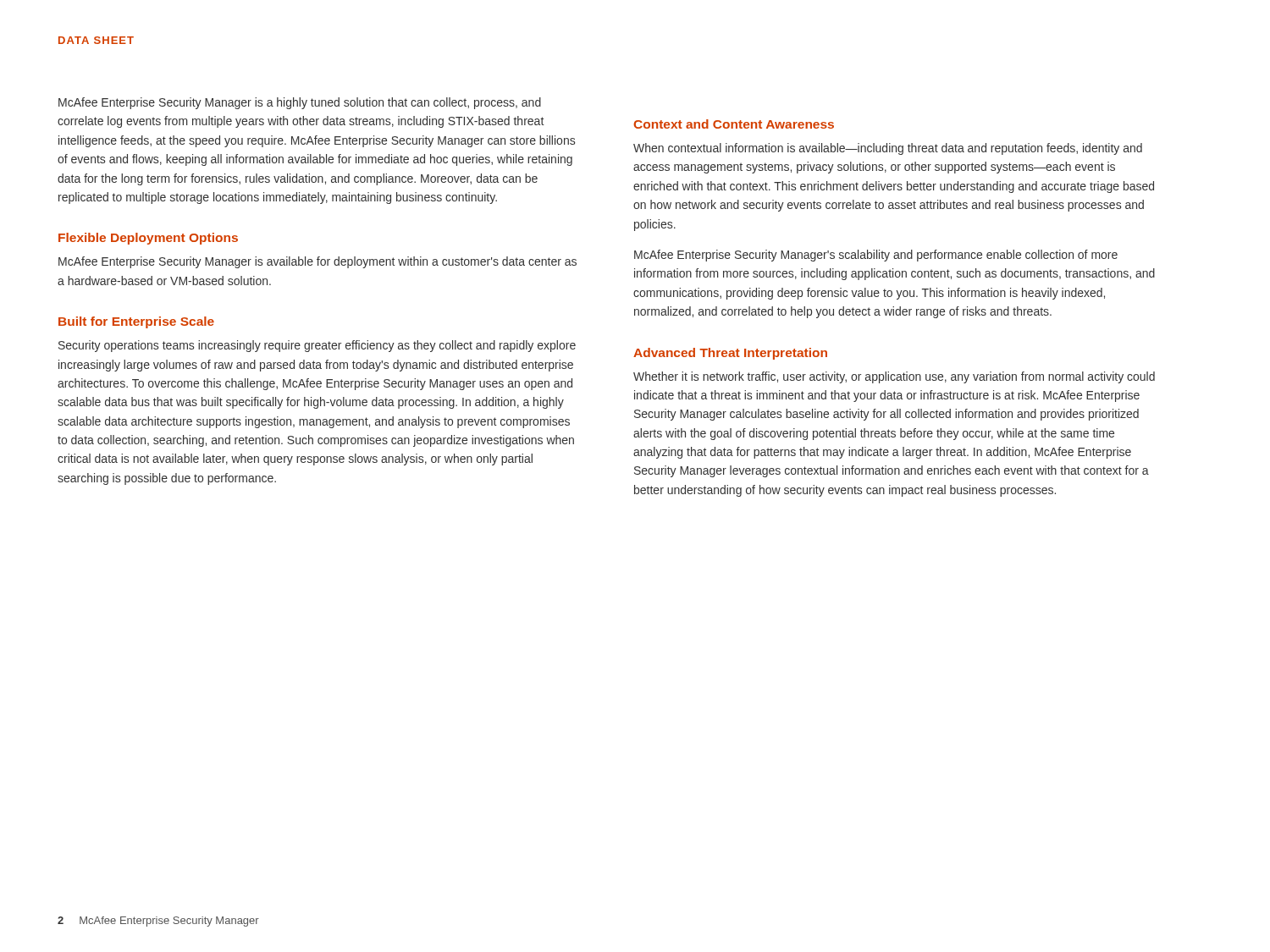Locate the block of text that opens with "McAfee Enterprise Security Manager is available for"
This screenshot has height=952, width=1270.
click(317, 271)
